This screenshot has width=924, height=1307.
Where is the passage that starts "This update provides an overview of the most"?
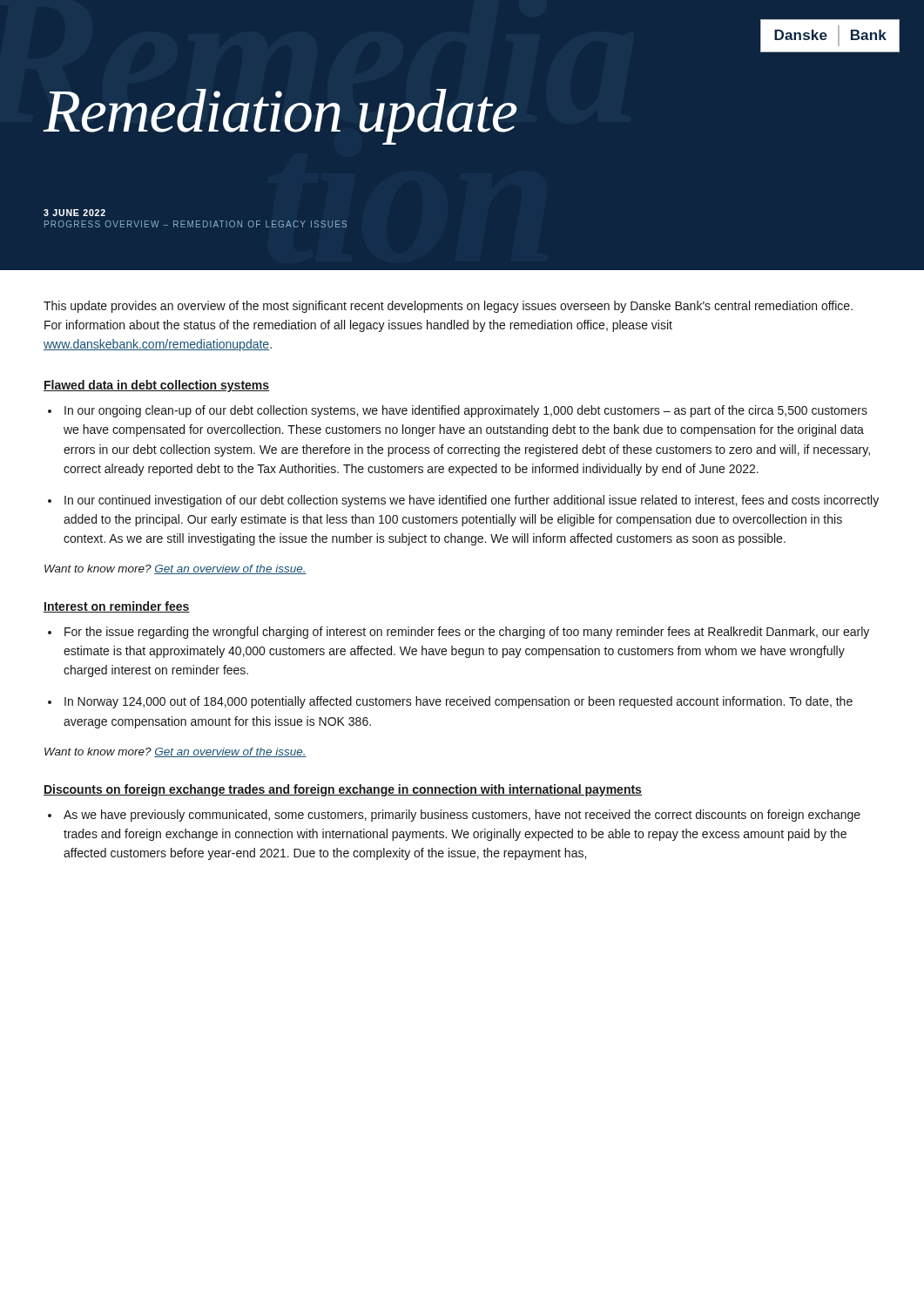click(449, 325)
